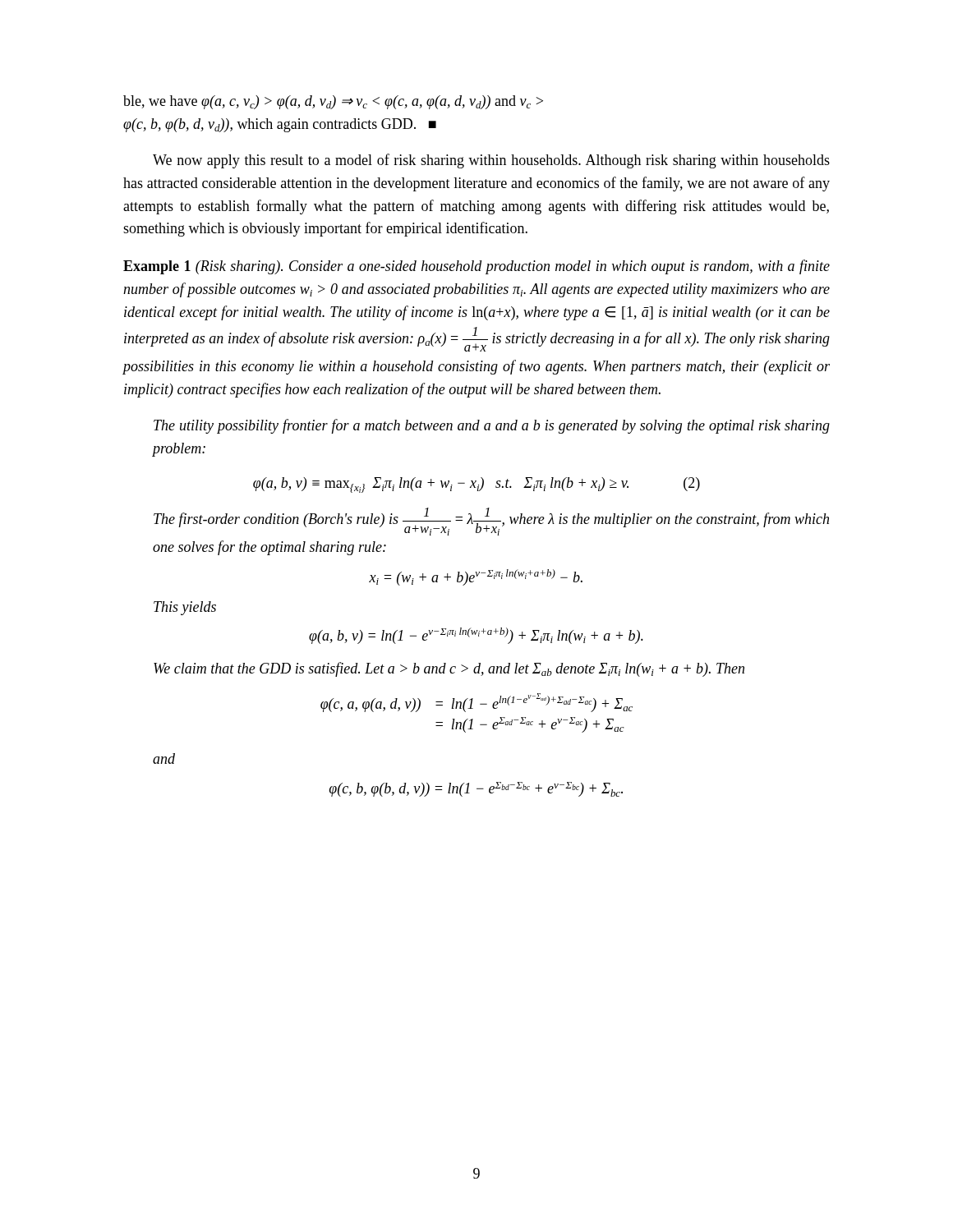Find the block on this page that starts "We claim that the GDD is"

pyautogui.click(x=449, y=669)
